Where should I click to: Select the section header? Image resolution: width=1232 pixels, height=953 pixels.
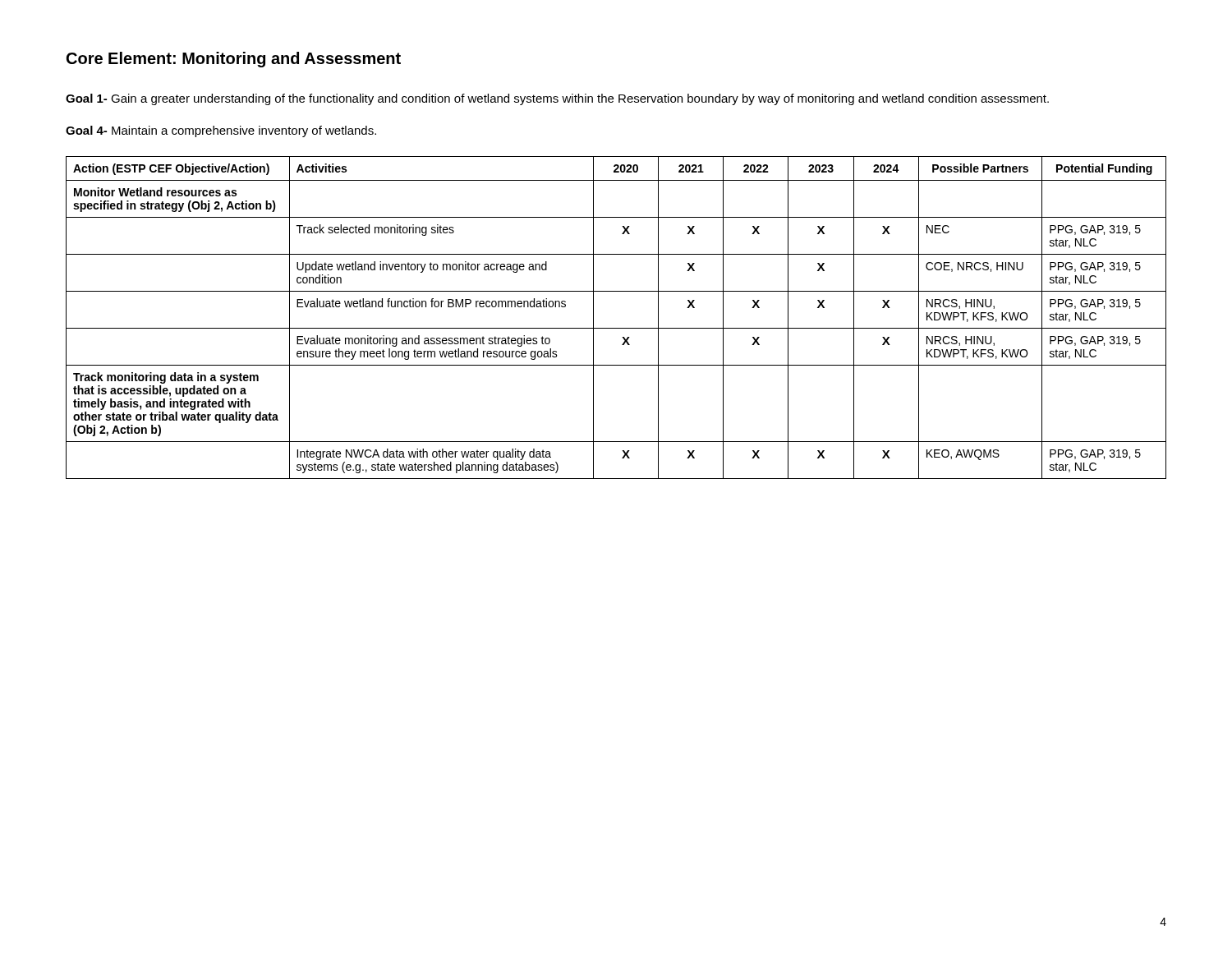coord(233,58)
